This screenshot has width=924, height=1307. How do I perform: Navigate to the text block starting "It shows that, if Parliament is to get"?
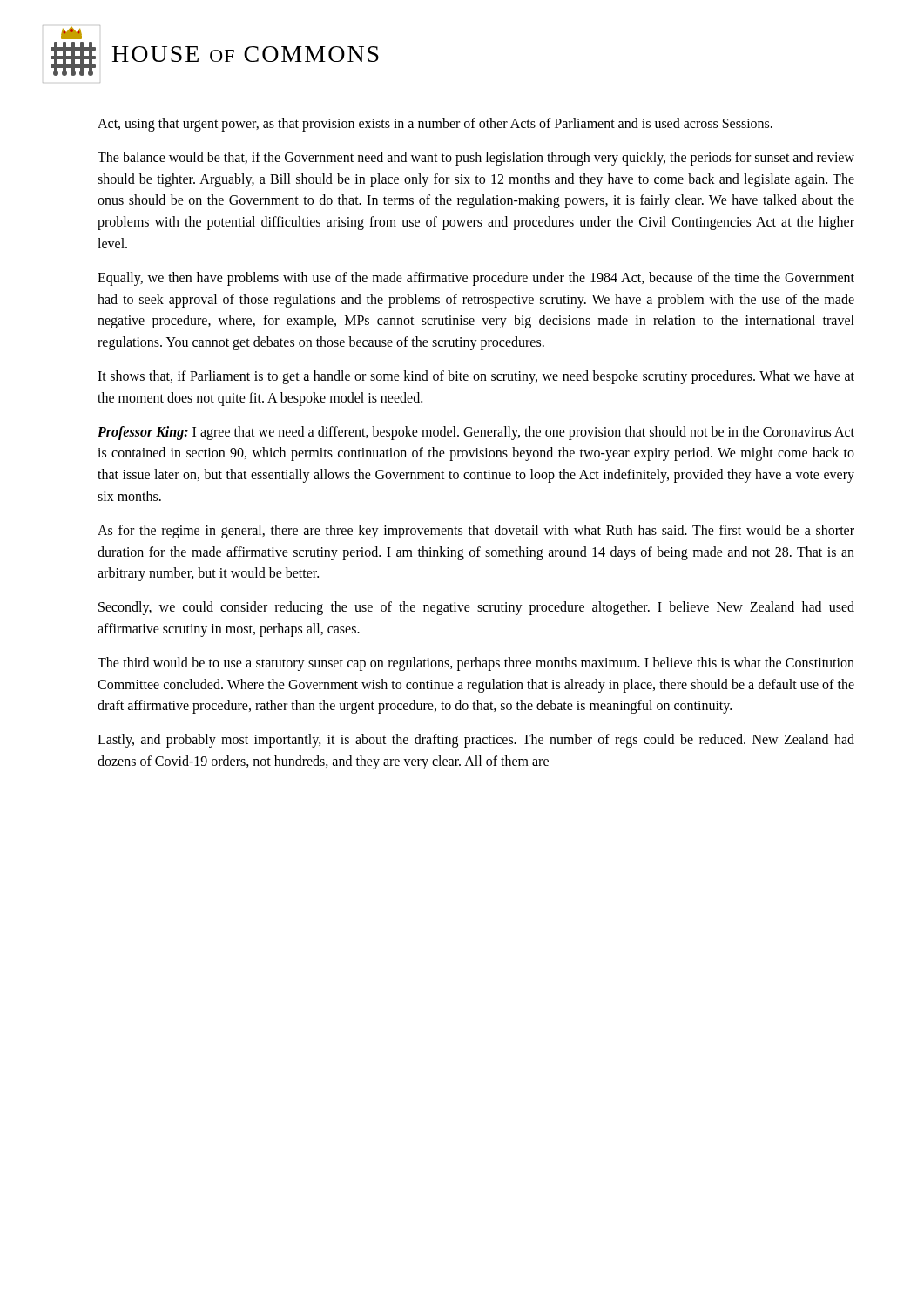point(476,388)
